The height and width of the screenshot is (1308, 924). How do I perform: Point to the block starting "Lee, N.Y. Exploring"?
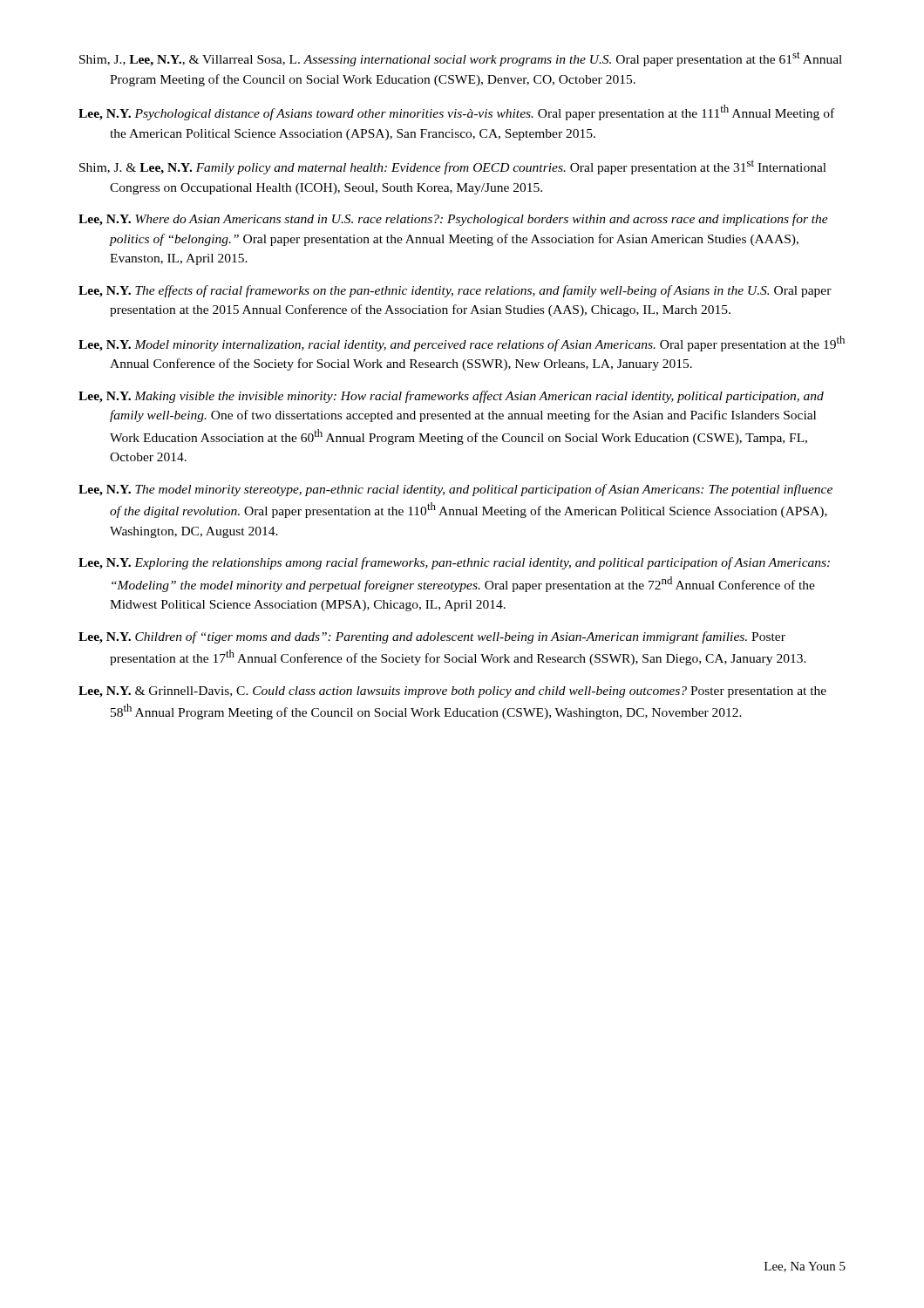coord(462,584)
